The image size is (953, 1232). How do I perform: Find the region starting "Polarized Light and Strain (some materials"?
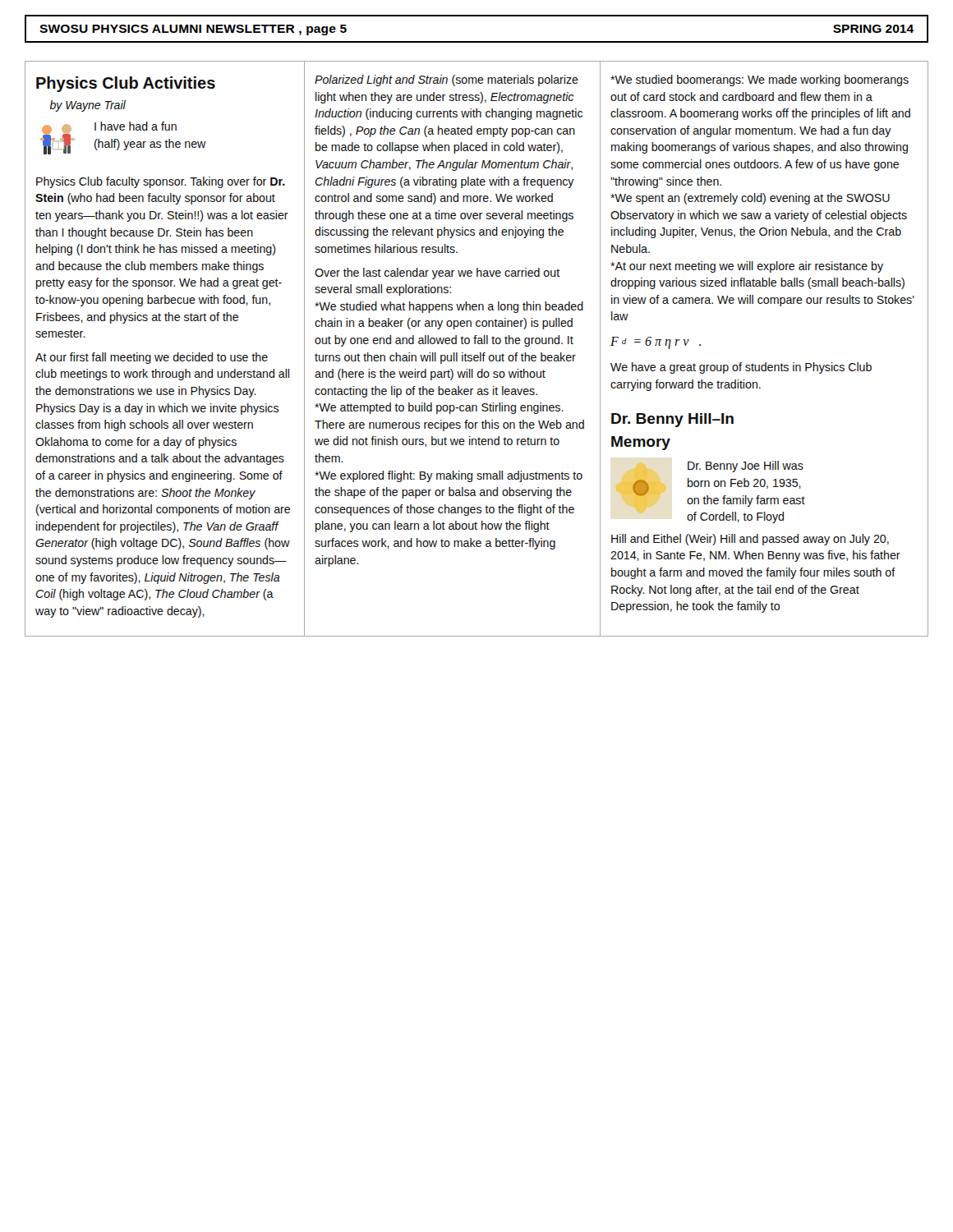(x=451, y=320)
